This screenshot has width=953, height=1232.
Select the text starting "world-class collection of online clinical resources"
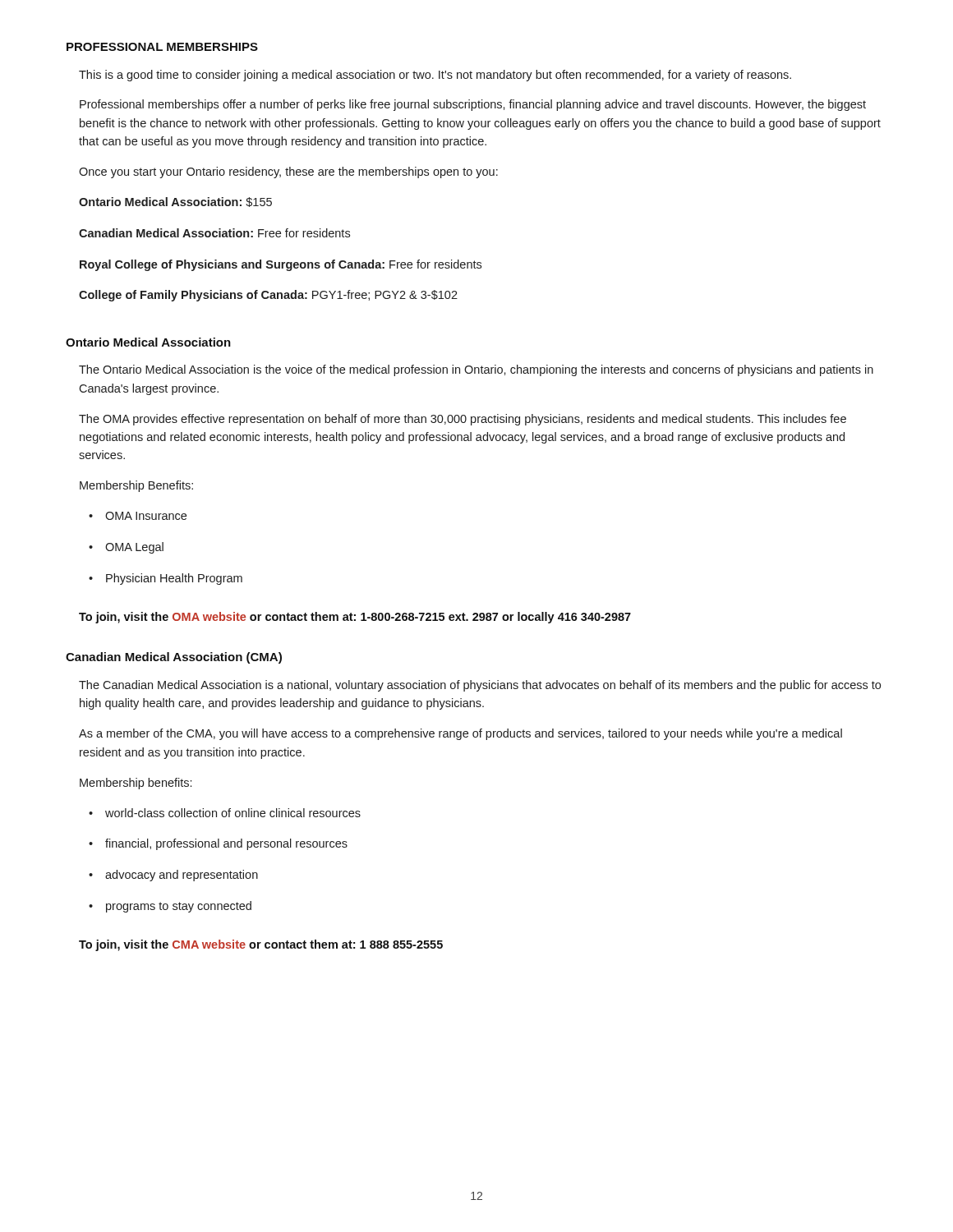pos(225,813)
